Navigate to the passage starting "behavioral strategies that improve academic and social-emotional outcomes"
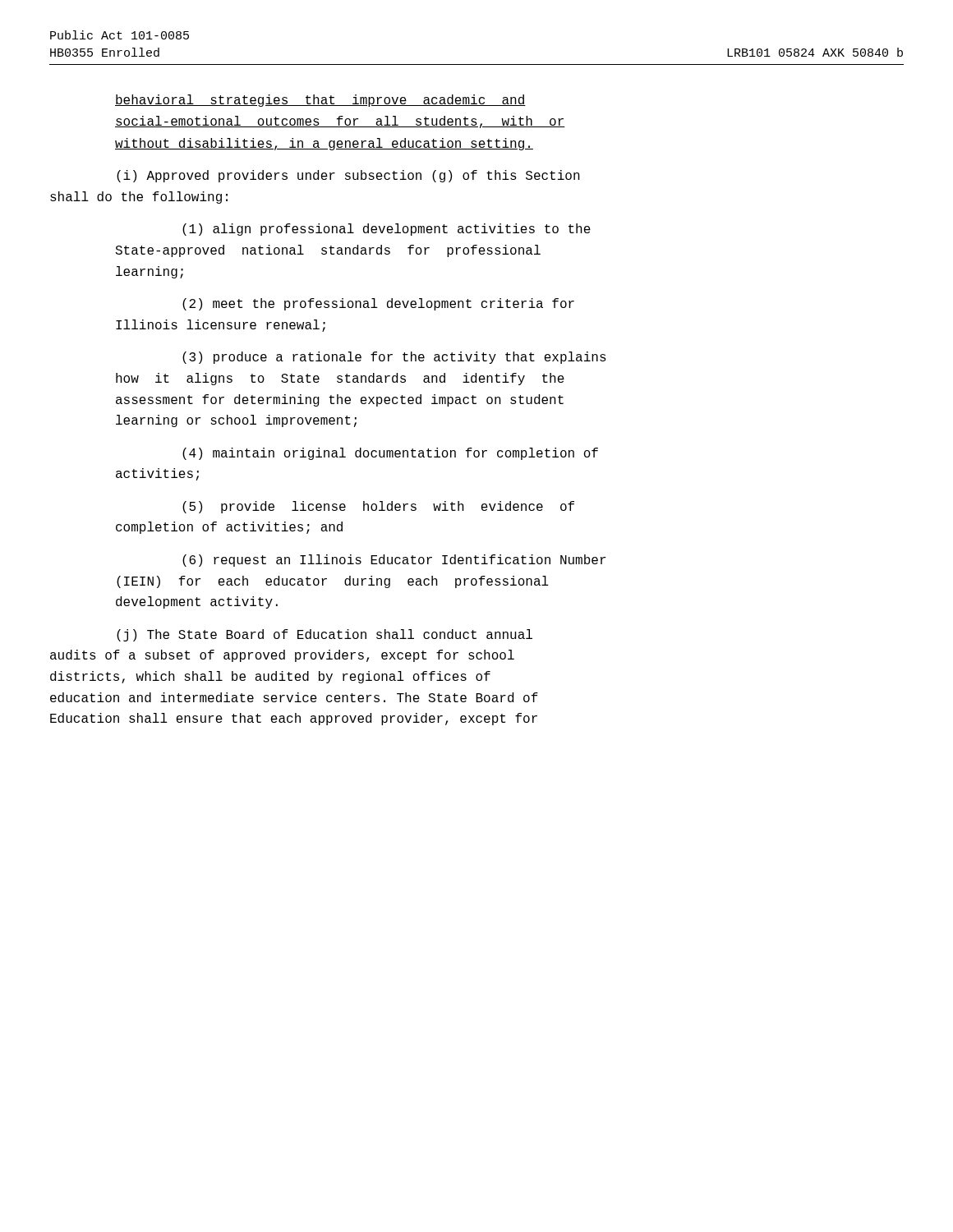This screenshot has width=953, height=1232. coord(340,123)
